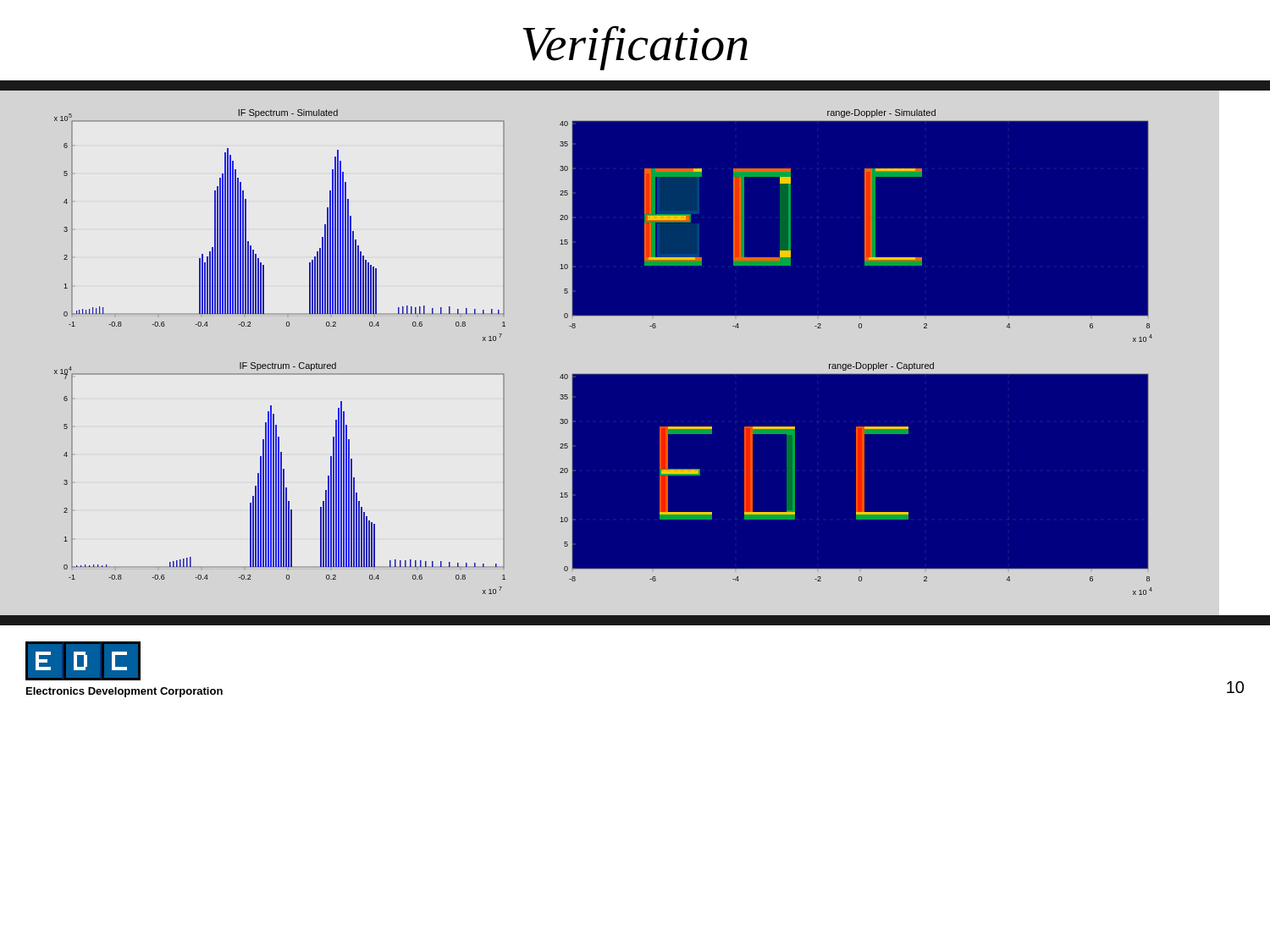The height and width of the screenshot is (952, 1270).
Task: Click on the logo
Action: tap(124, 669)
